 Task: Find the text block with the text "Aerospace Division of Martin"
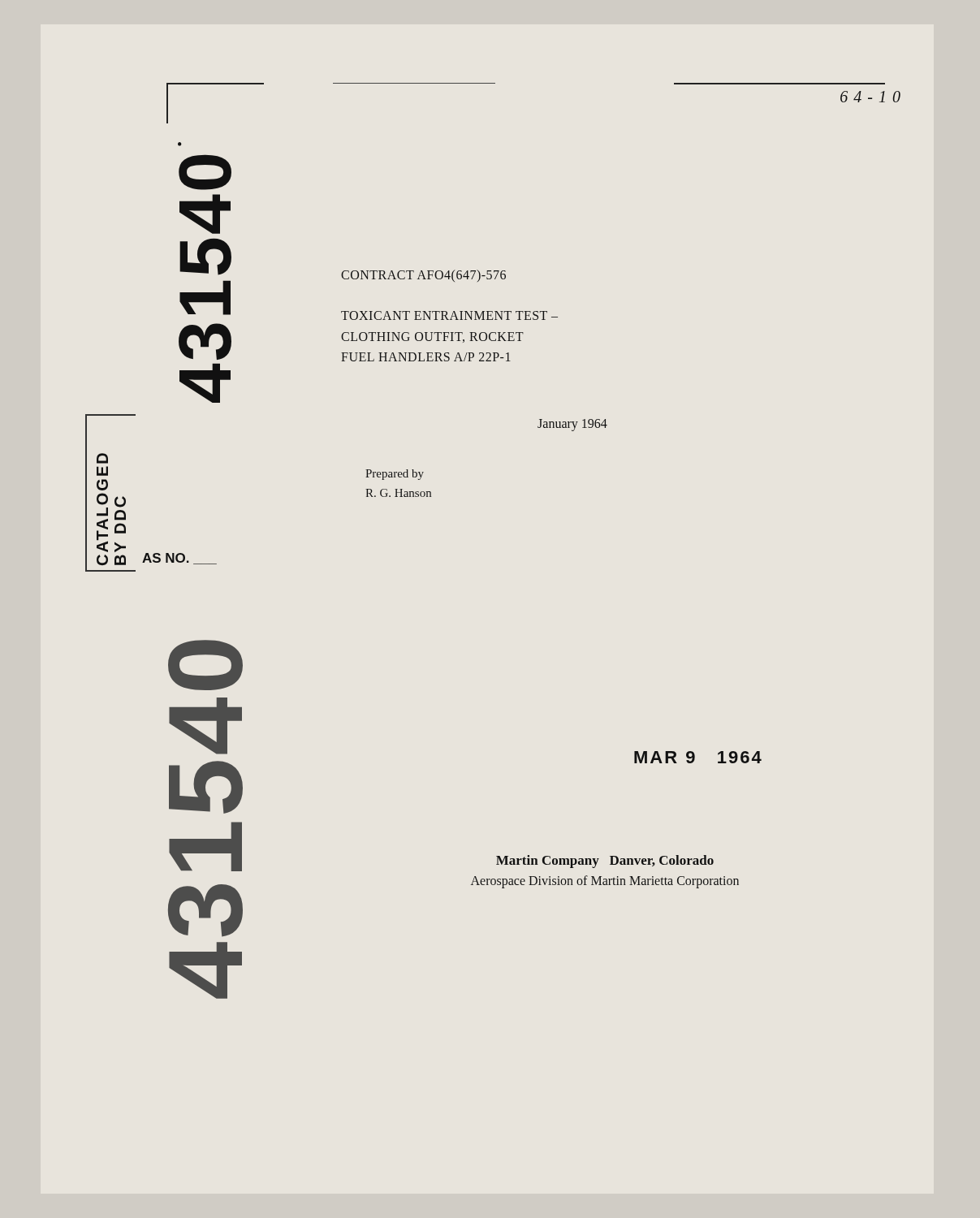(x=605, y=881)
